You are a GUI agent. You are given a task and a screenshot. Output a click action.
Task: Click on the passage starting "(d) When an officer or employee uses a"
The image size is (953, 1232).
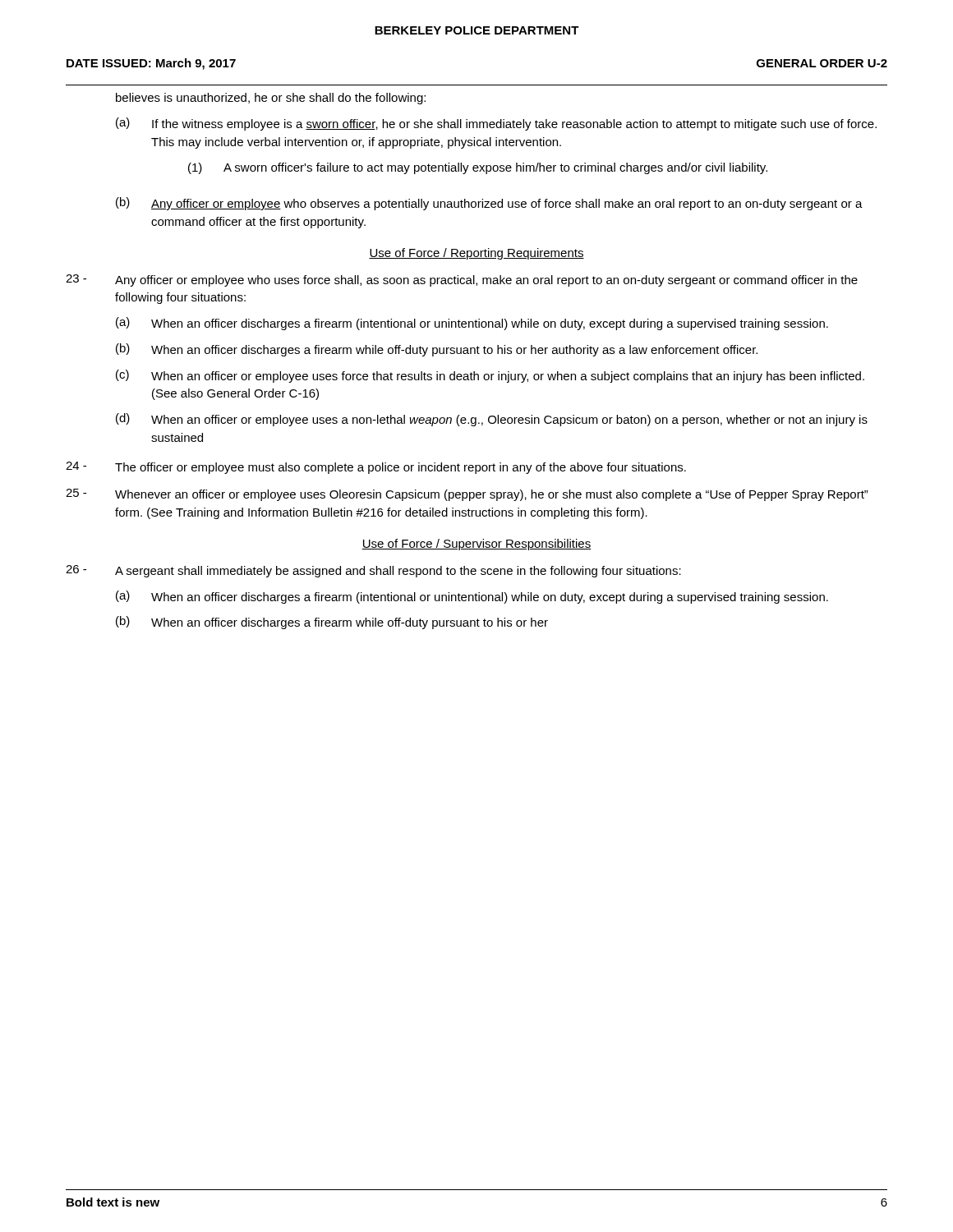(501, 428)
